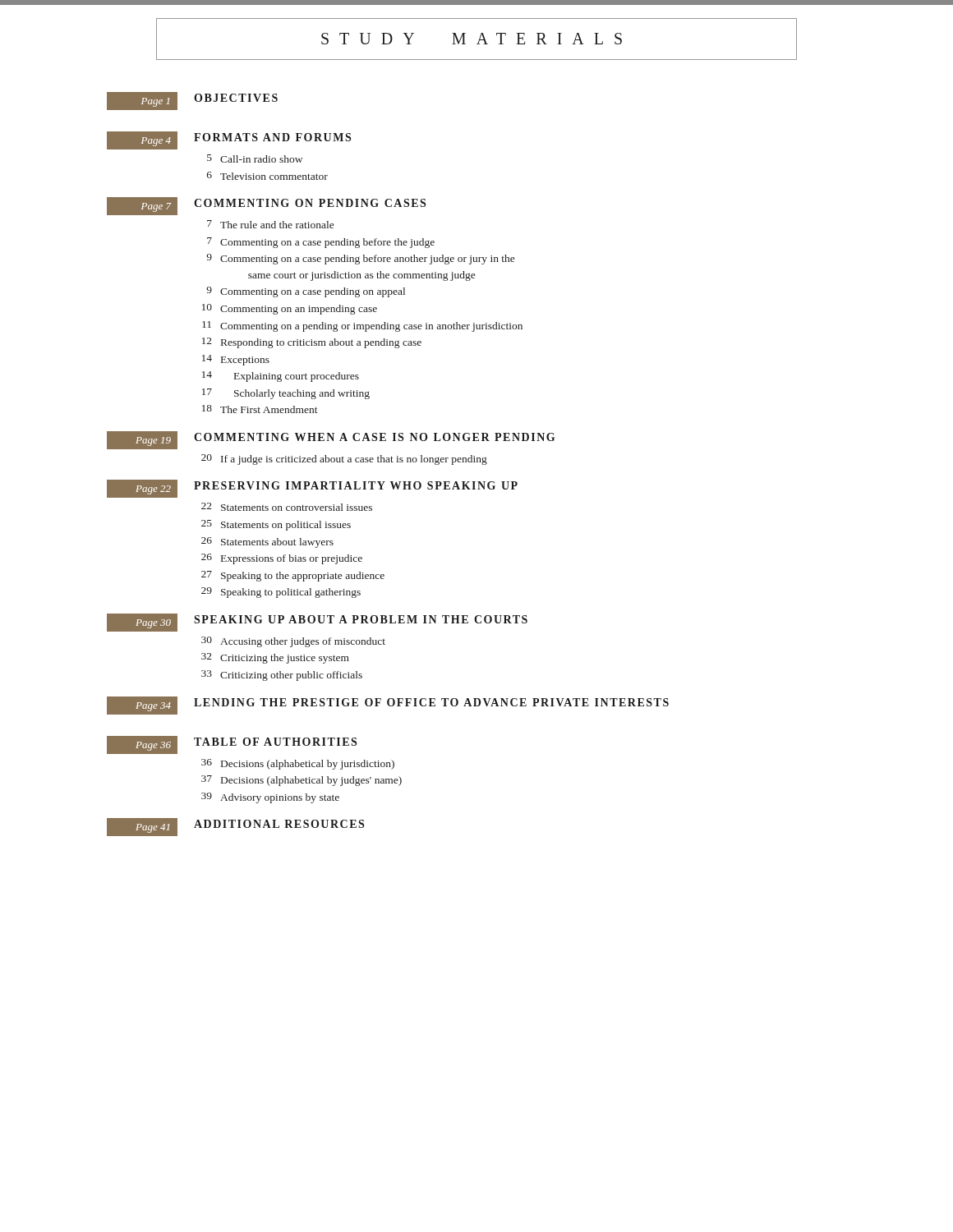Point to the region starting "26 Expressions of"
The height and width of the screenshot is (1232, 953).
[271, 558]
